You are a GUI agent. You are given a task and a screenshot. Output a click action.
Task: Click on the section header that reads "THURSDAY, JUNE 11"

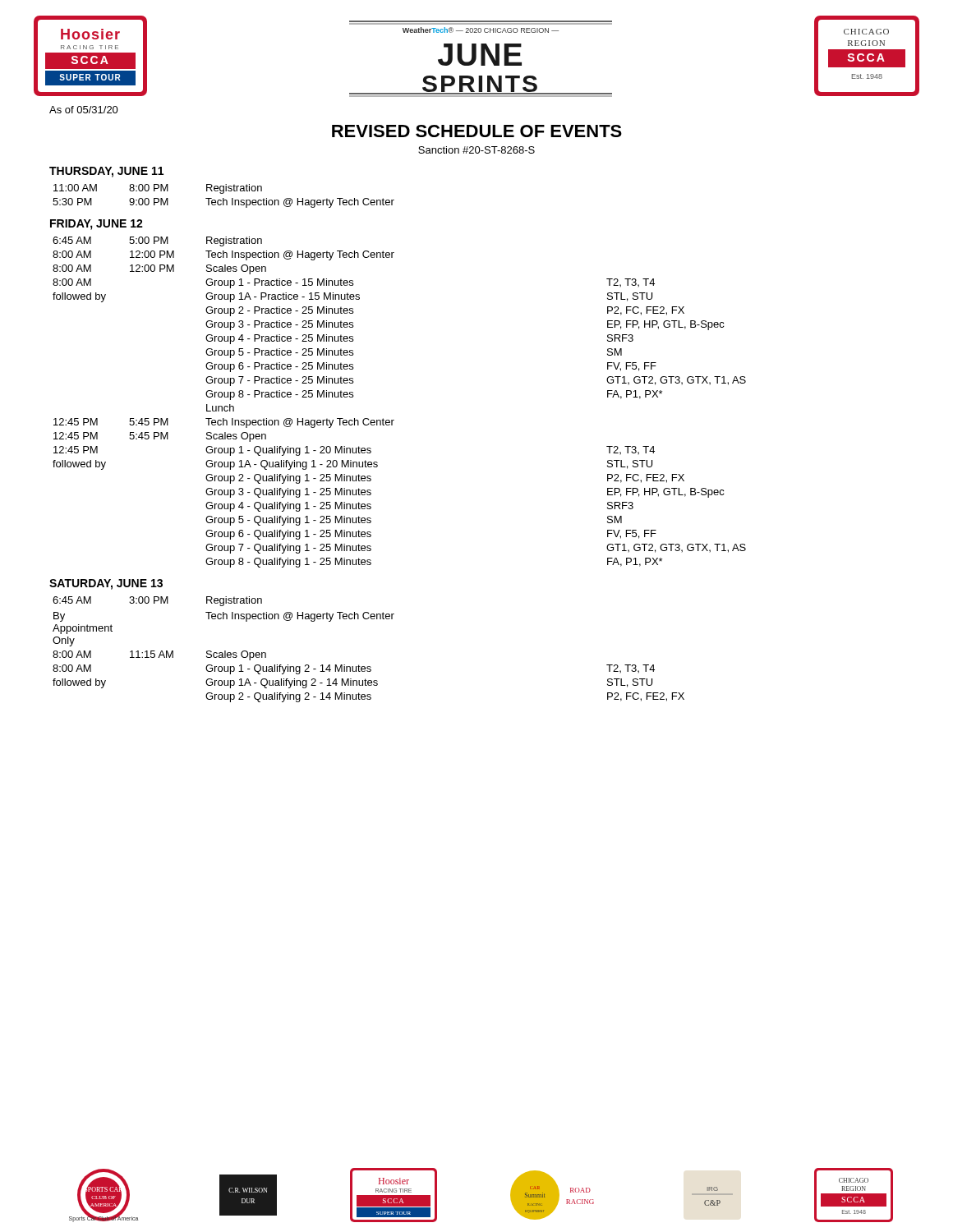click(107, 171)
